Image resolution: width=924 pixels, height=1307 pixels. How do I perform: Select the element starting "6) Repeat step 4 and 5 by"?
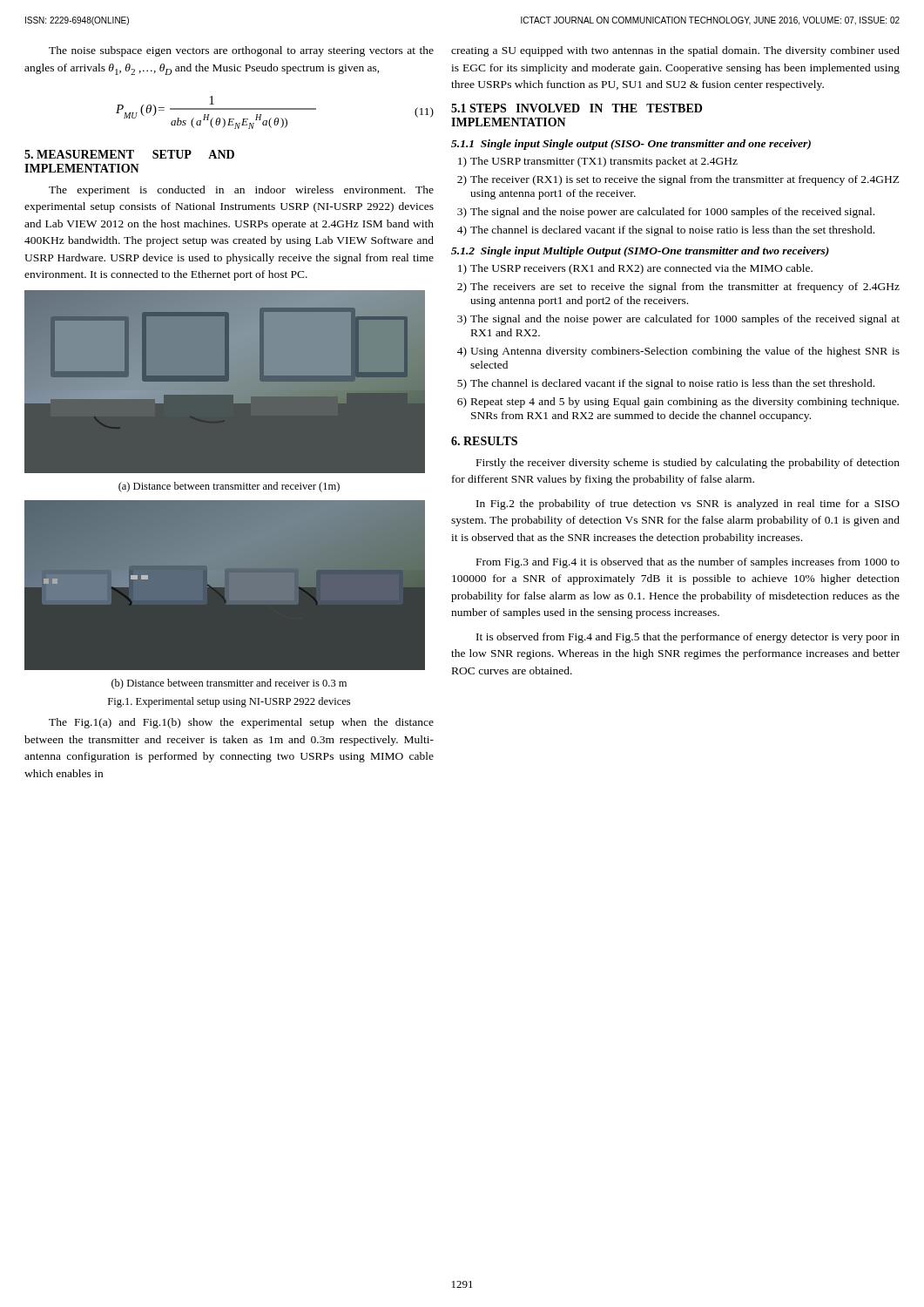point(675,408)
